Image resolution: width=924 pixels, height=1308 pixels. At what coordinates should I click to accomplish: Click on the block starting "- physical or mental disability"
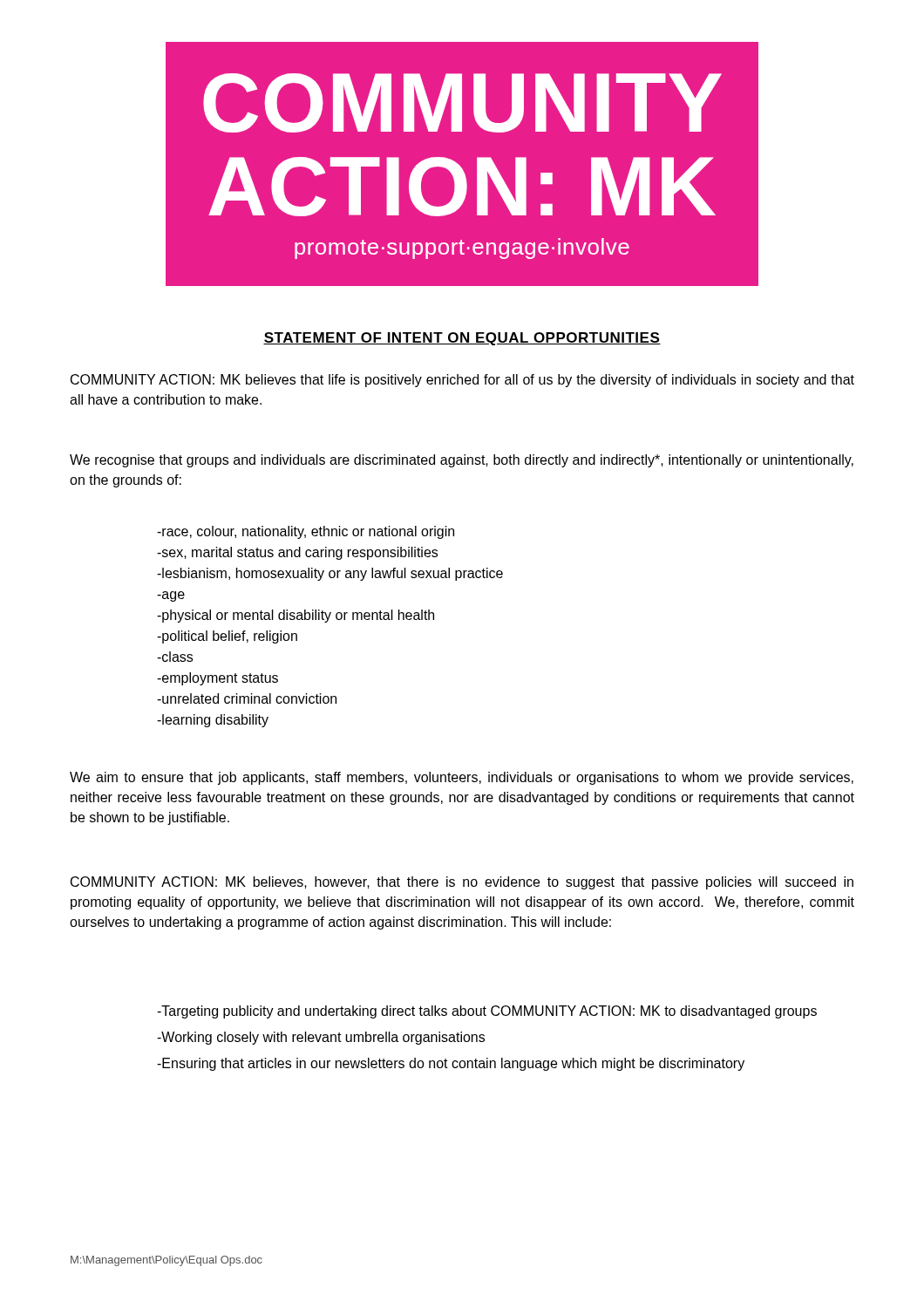[x=296, y=616]
